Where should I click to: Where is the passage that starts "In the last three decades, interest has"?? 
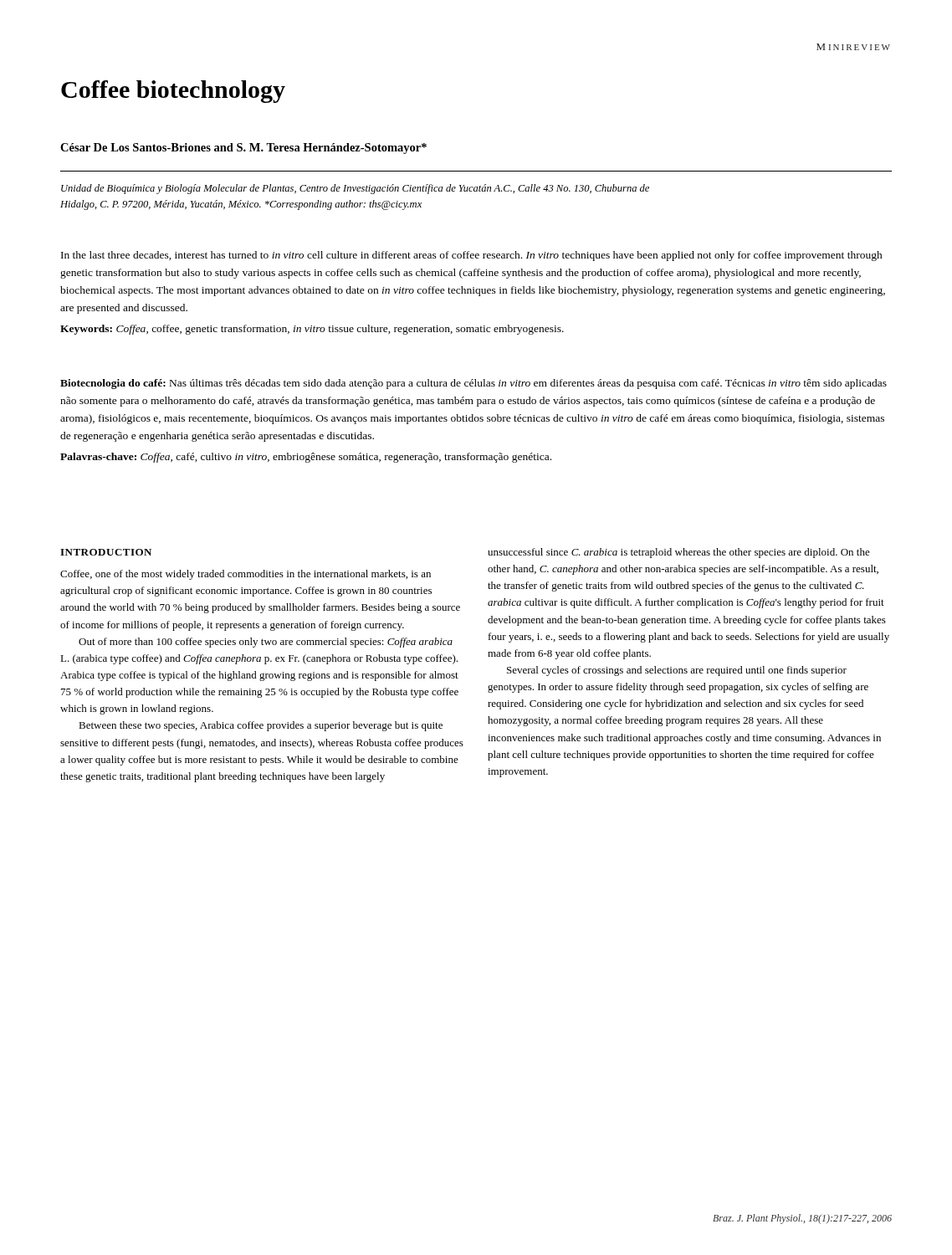pos(476,292)
